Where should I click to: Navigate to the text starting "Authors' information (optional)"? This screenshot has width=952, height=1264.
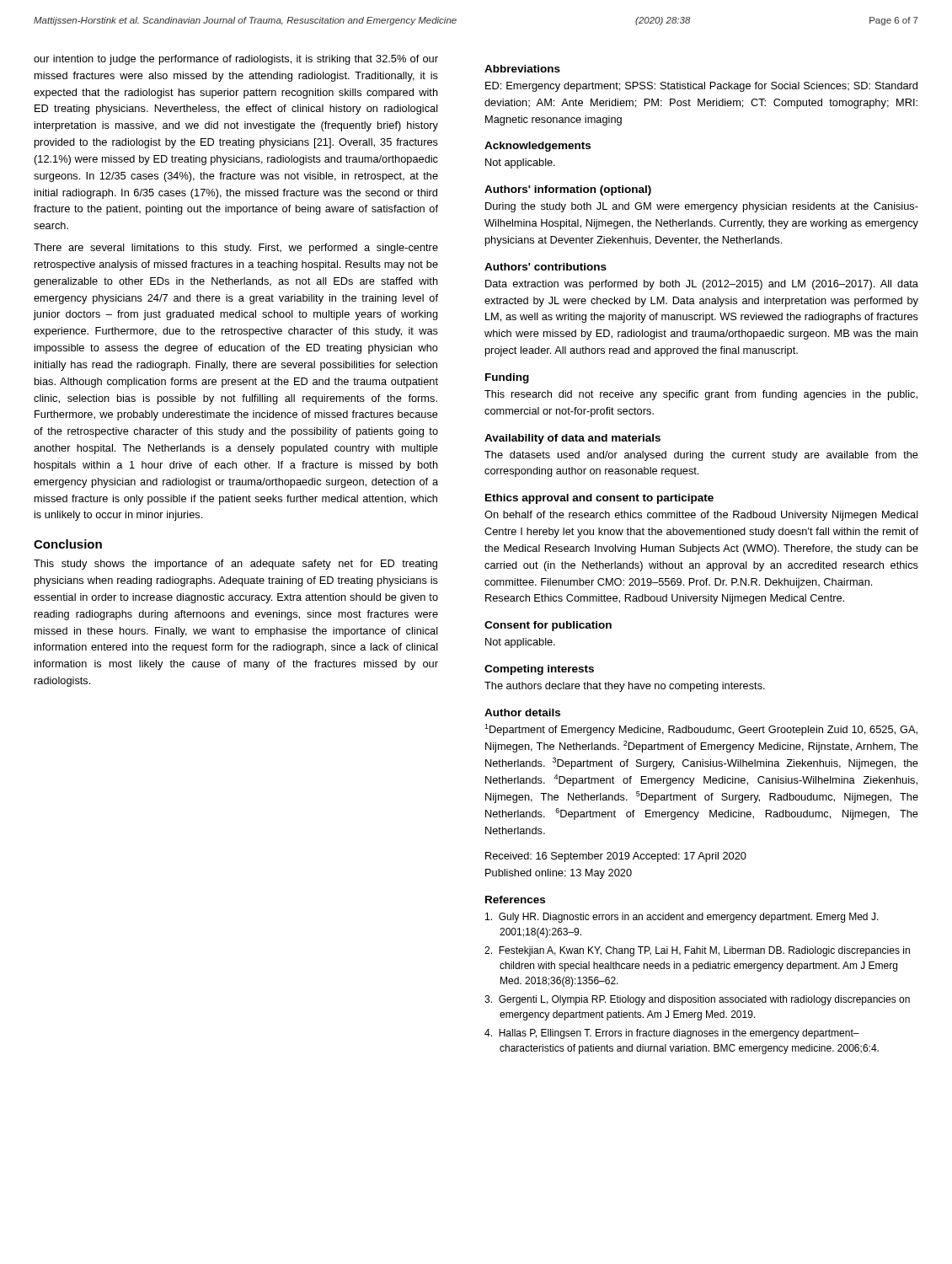[568, 189]
